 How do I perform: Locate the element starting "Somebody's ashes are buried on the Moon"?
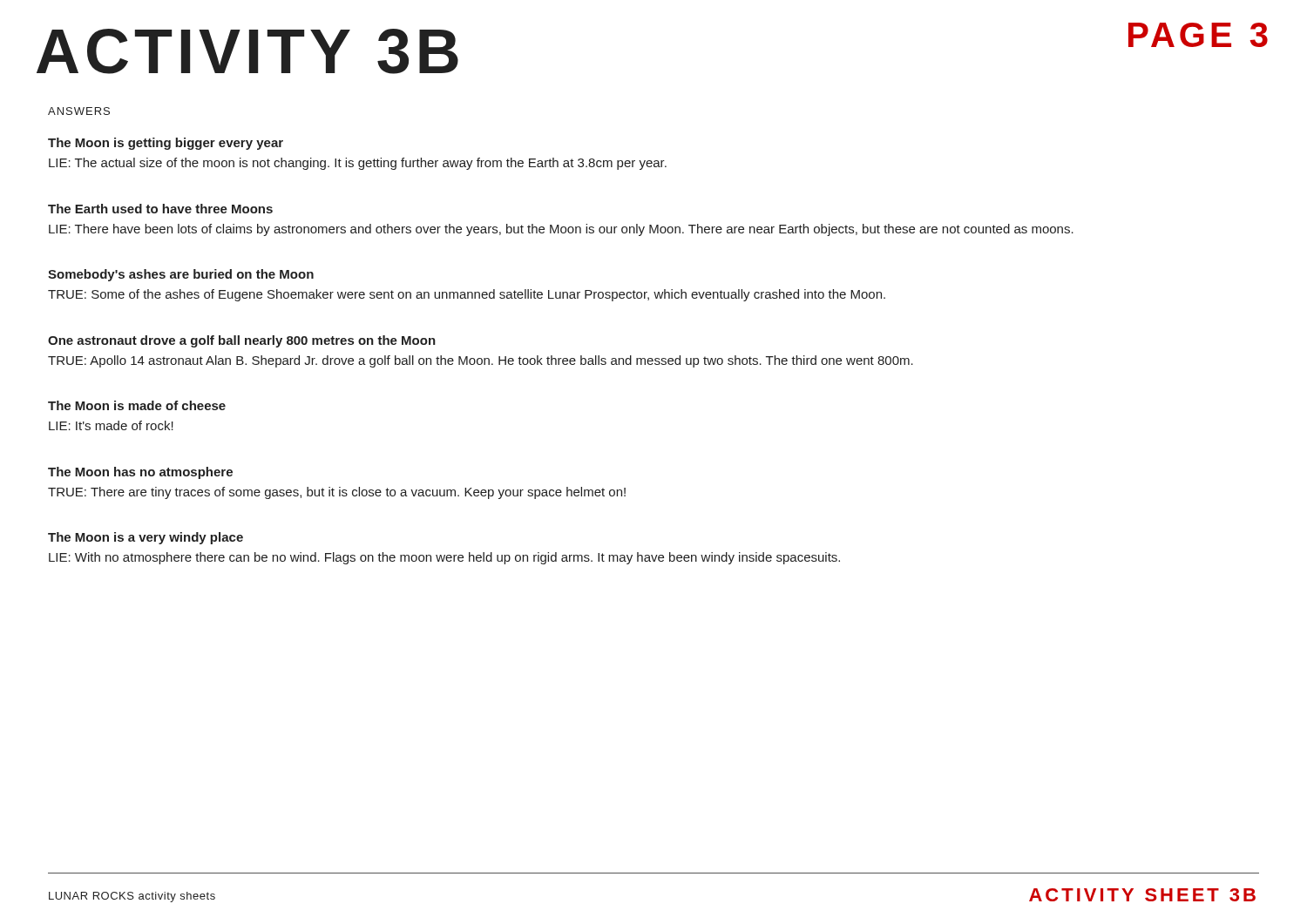coord(181,274)
